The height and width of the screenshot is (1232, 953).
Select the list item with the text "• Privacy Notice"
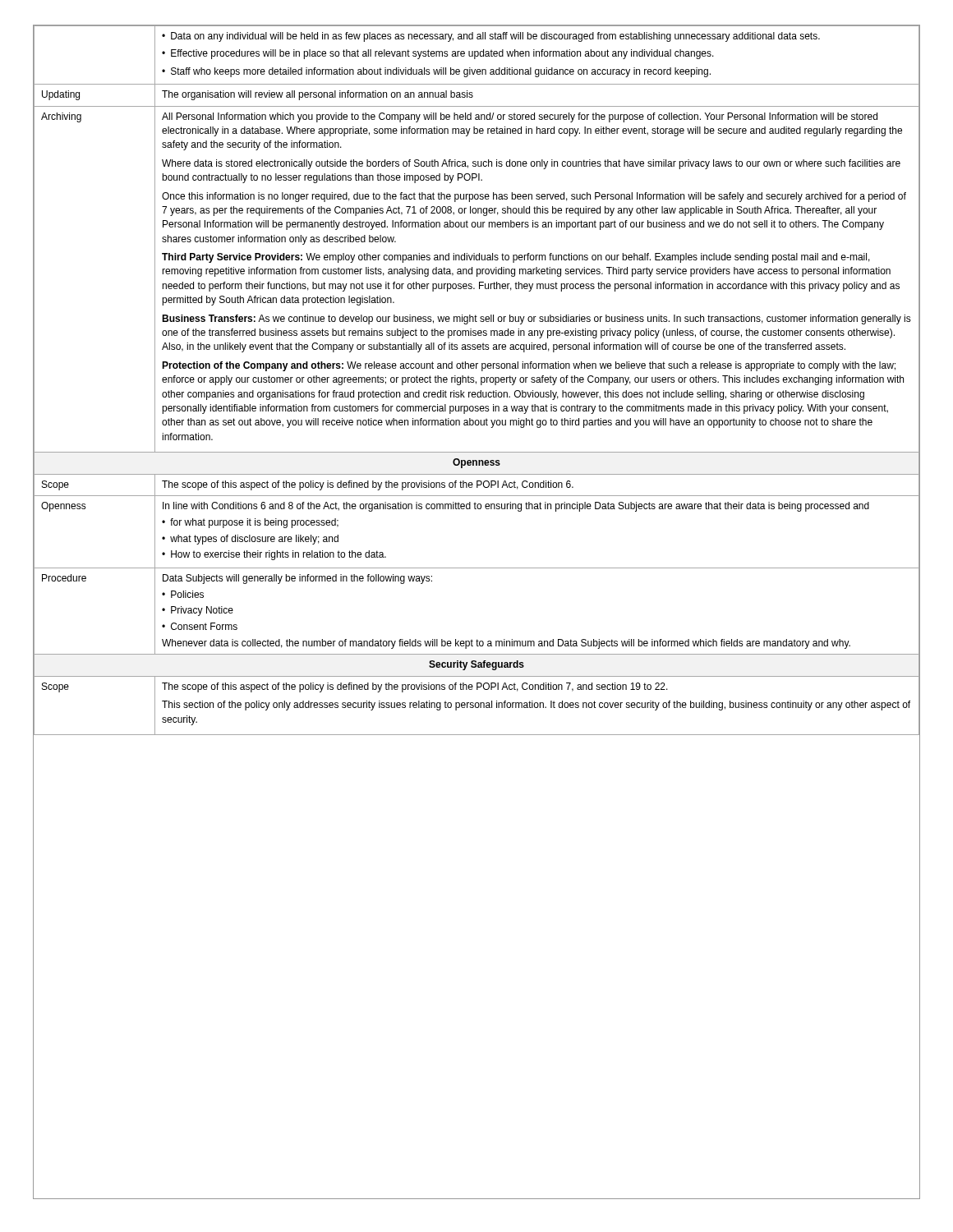198,611
